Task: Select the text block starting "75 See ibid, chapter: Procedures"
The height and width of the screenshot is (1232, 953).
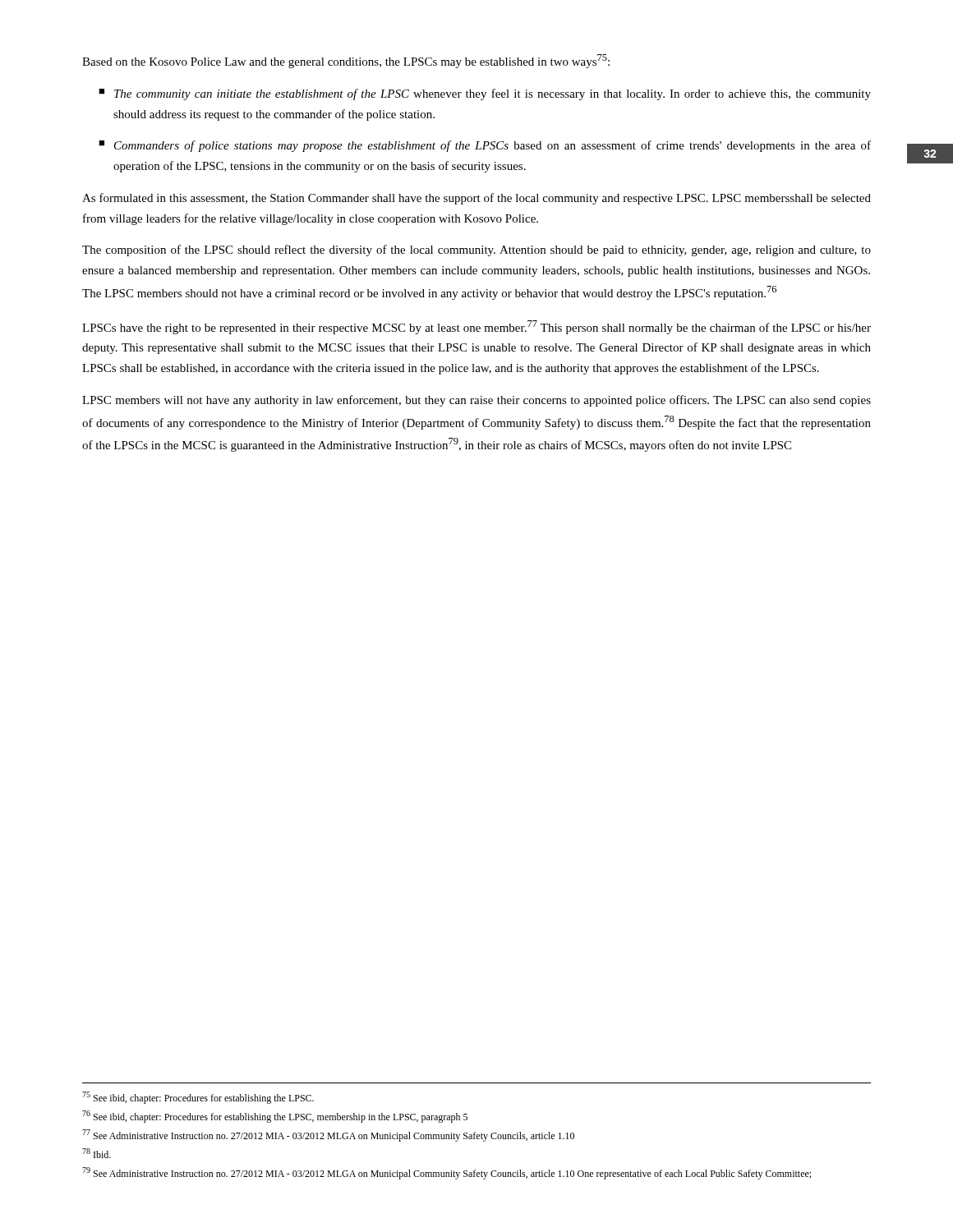Action: (198, 1097)
